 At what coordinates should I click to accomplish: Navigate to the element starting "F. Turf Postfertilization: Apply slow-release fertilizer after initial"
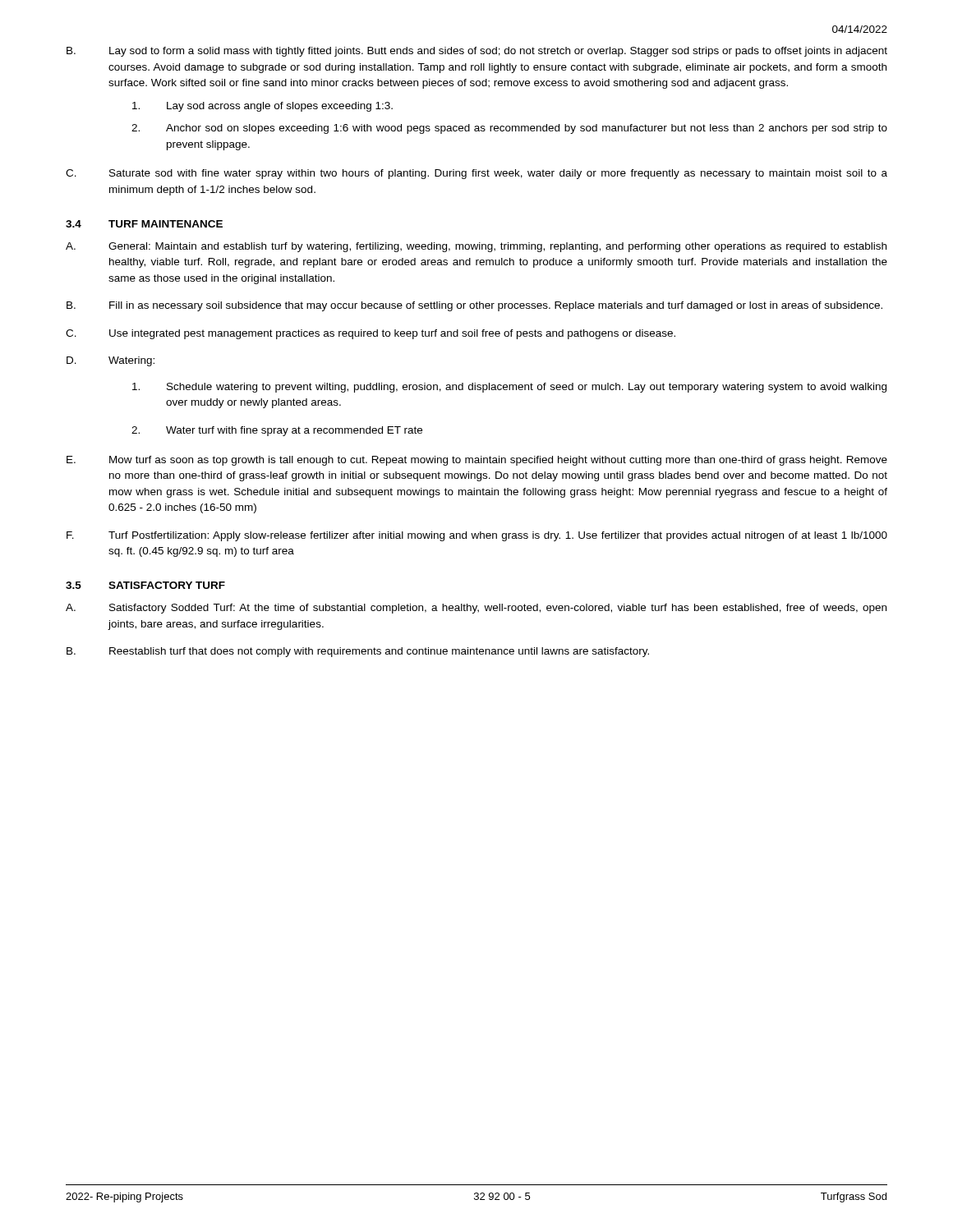point(476,543)
